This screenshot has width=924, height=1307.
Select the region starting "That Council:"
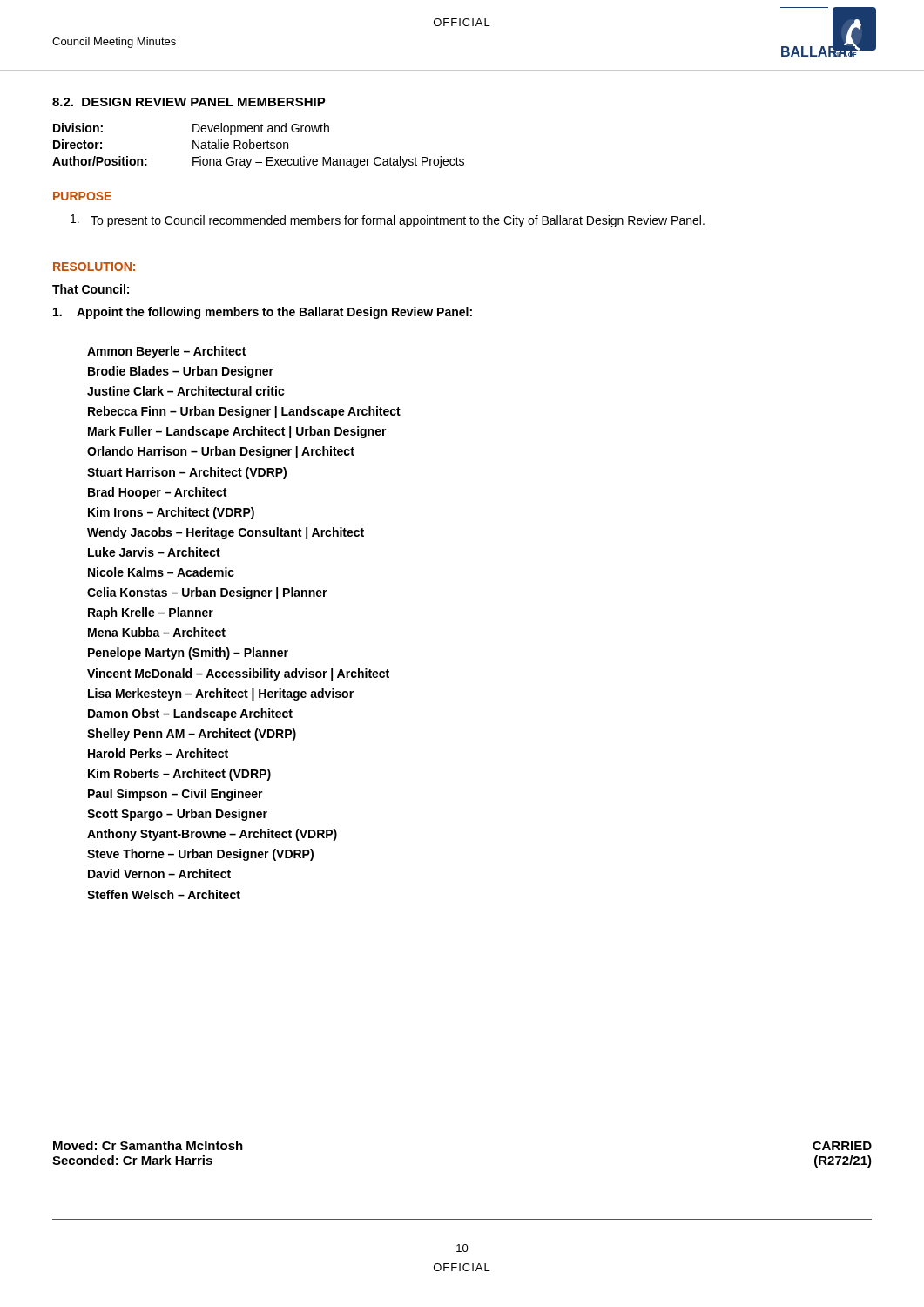(x=91, y=289)
